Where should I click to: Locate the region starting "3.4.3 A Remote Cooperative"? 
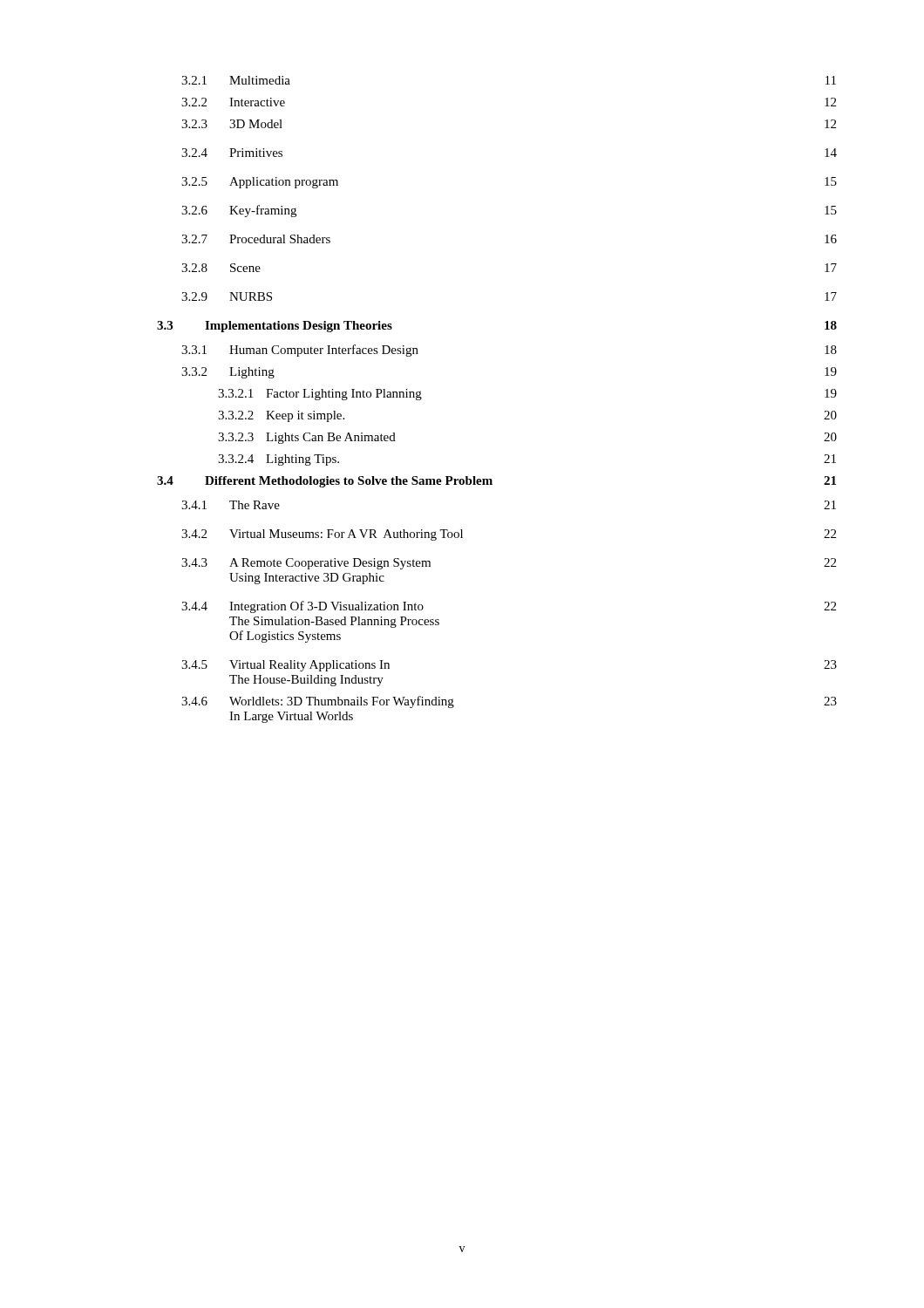(194, 565)
